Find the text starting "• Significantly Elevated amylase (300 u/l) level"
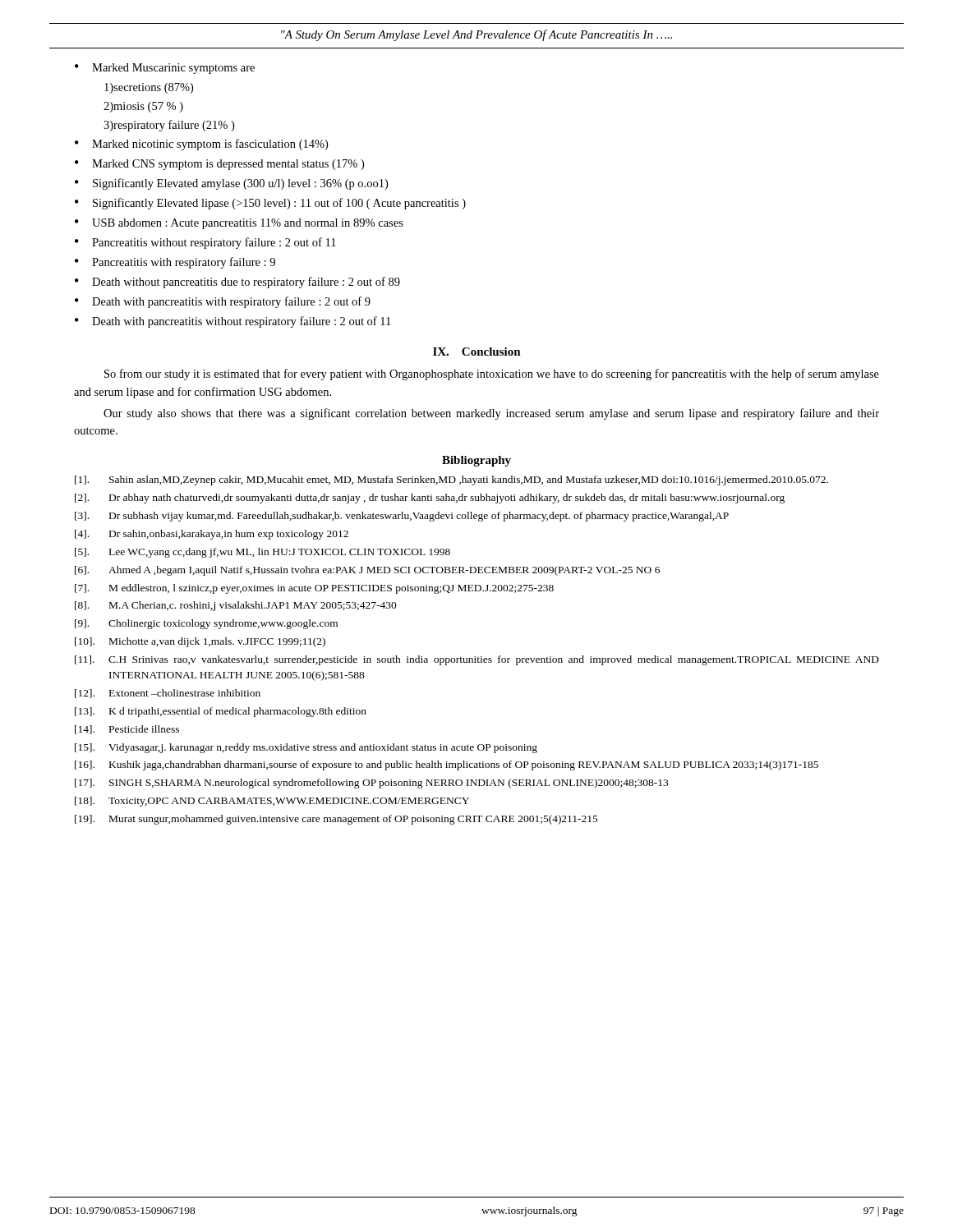Screen dimensions: 1232x953 tap(231, 184)
